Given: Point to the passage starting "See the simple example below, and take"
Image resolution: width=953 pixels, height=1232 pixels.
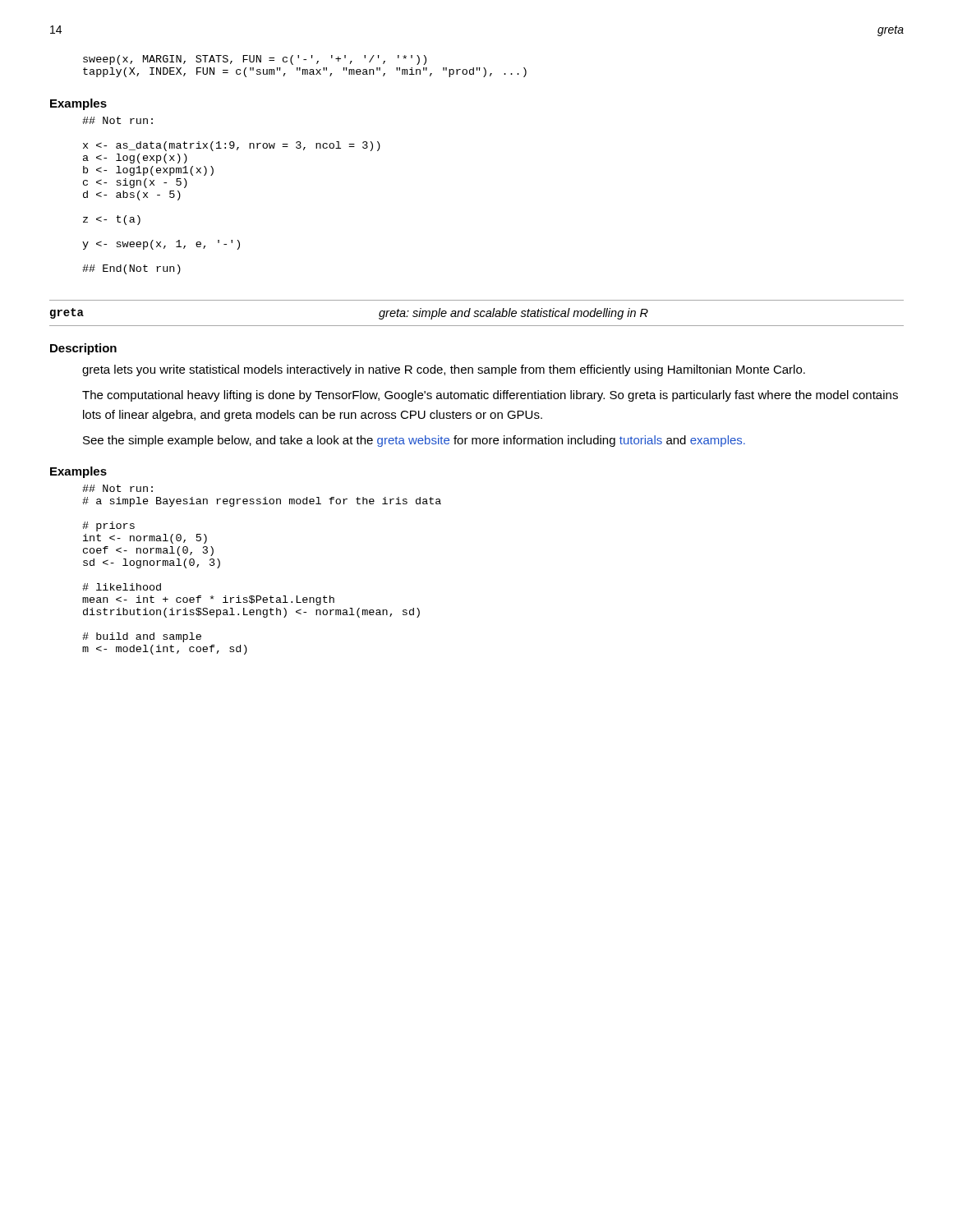Looking at the screenshot, I should click(414, 440).
